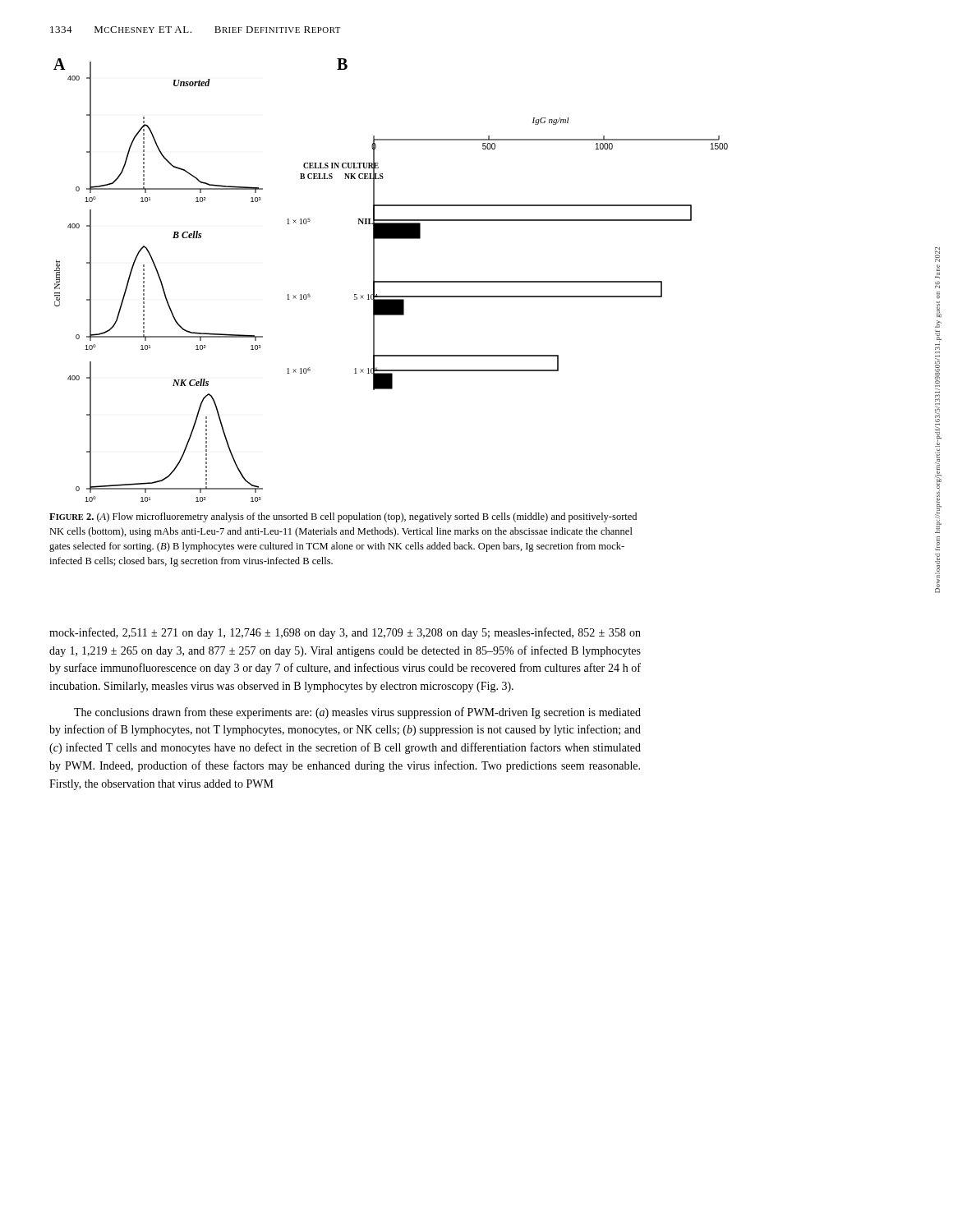
Task: Select the element starting "mock-infected, 2,511 ±"
Action: click(345, 709)
